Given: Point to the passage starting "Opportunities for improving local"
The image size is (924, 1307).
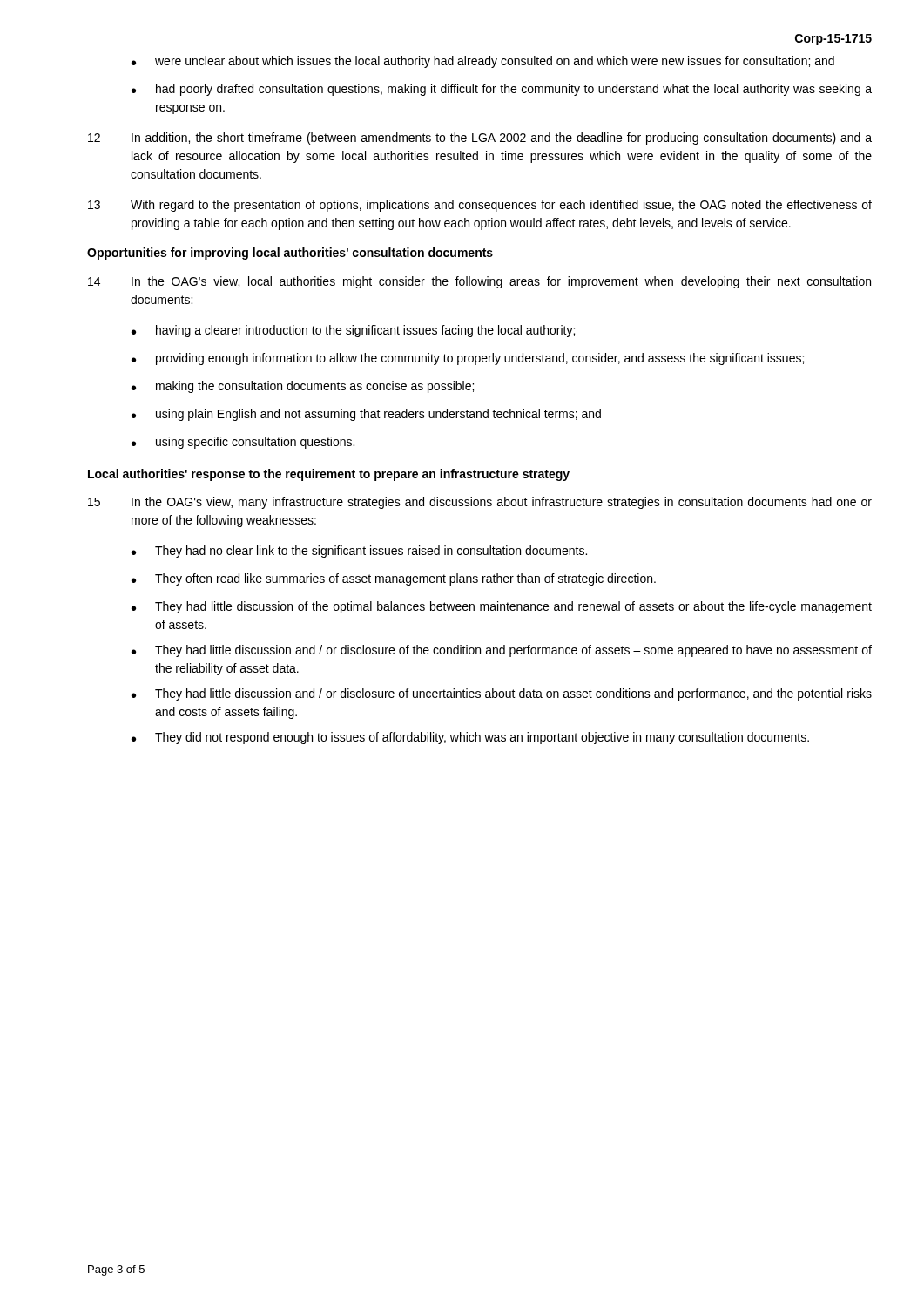Looking at the screenshot, I should coord(290,253).
